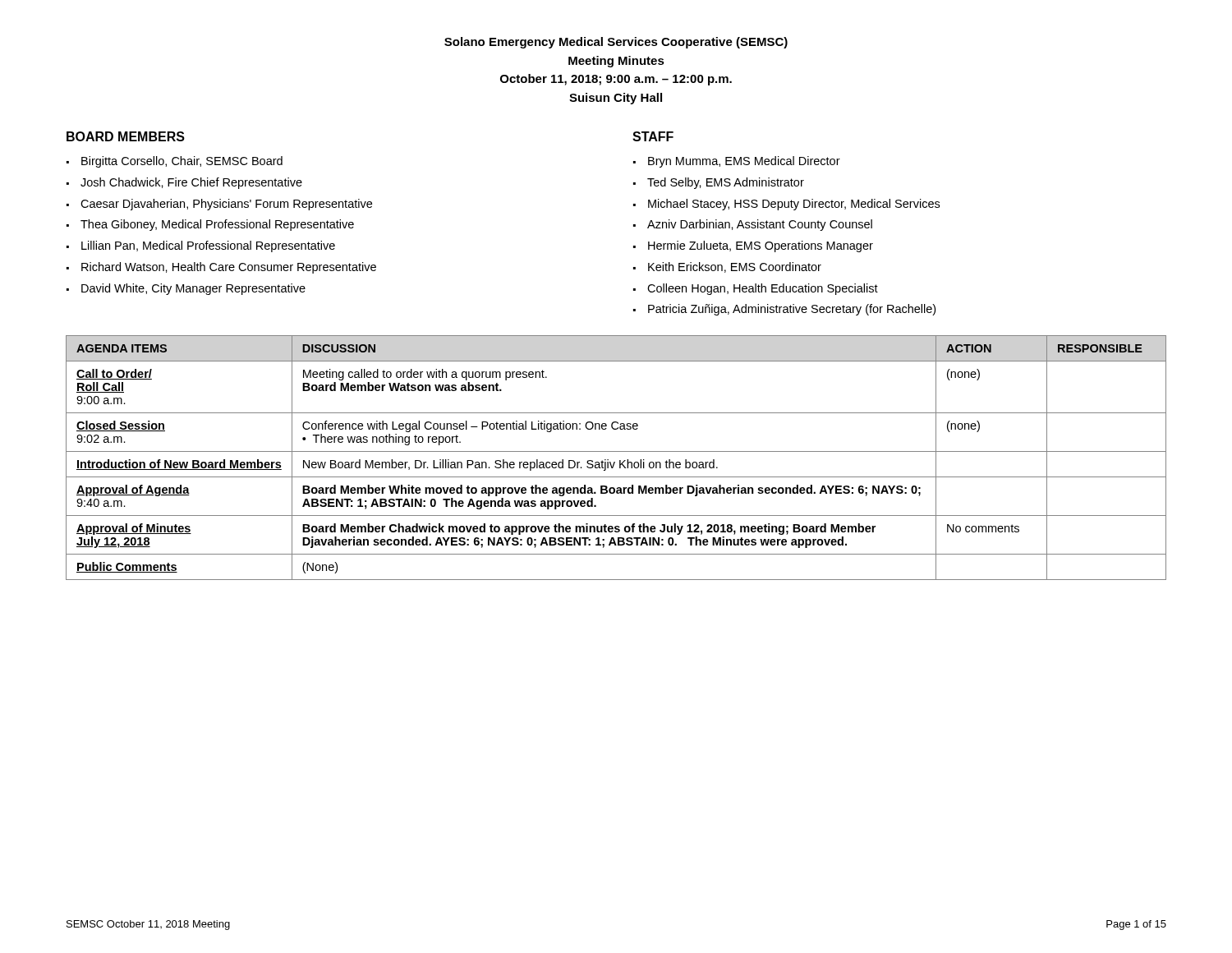This screenshot has height=953, width=1232.
Task: Locate the region starting "Keith Erickson, EMS Coordinator"
Action: point(734,267)
